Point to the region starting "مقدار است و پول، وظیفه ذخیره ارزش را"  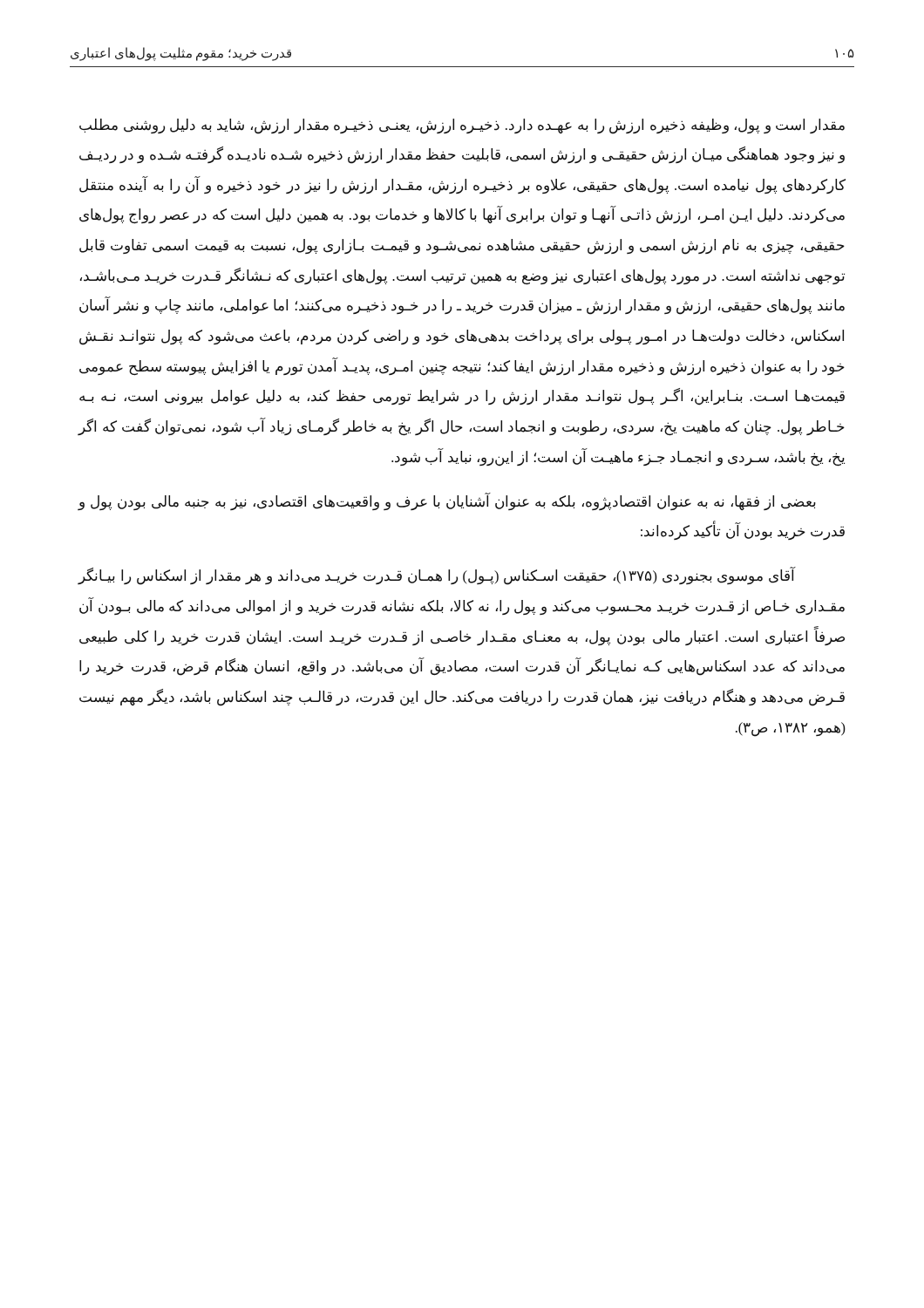[x=462, y=292]
